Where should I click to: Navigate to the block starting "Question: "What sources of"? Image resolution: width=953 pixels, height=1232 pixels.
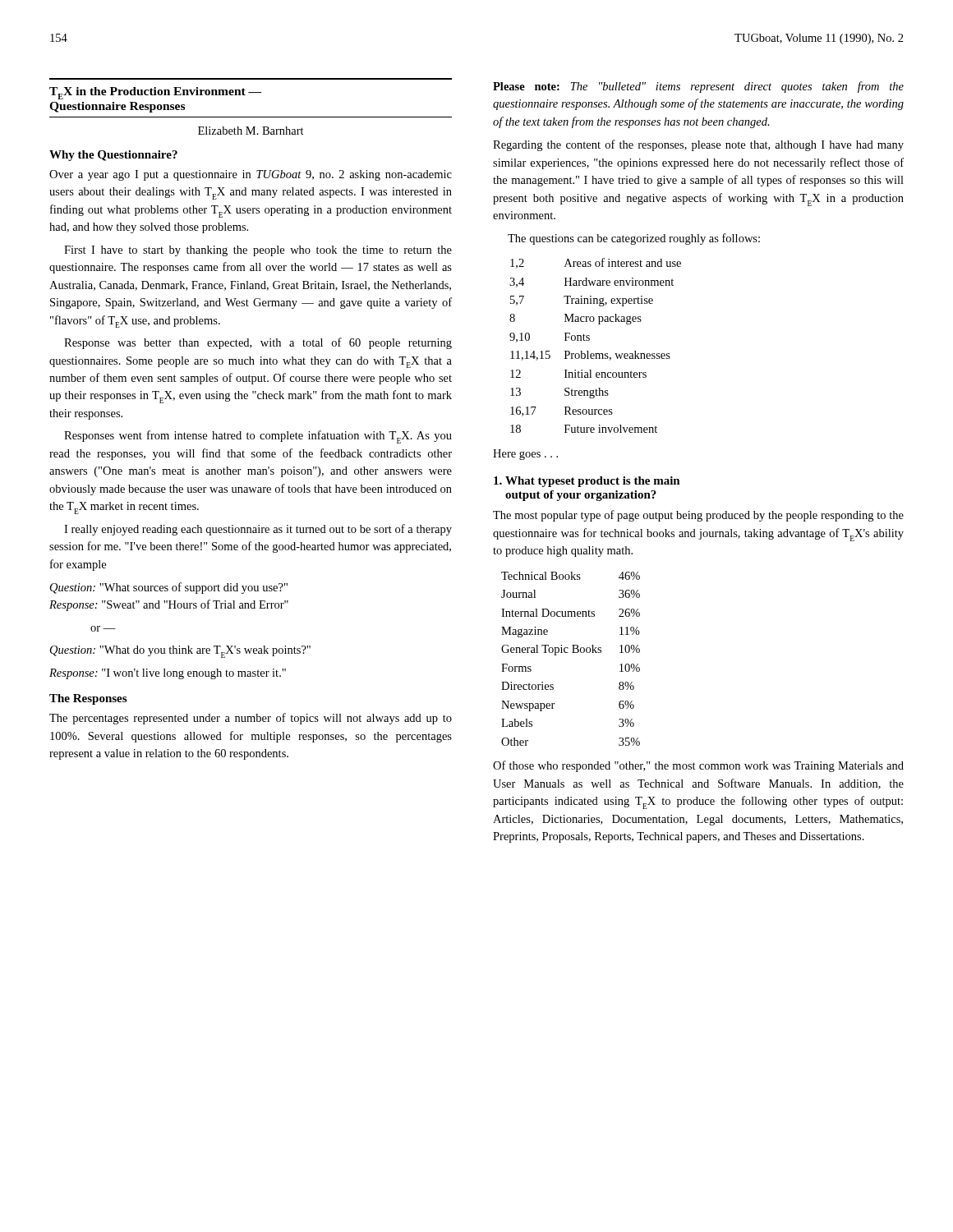coord(169,588)
